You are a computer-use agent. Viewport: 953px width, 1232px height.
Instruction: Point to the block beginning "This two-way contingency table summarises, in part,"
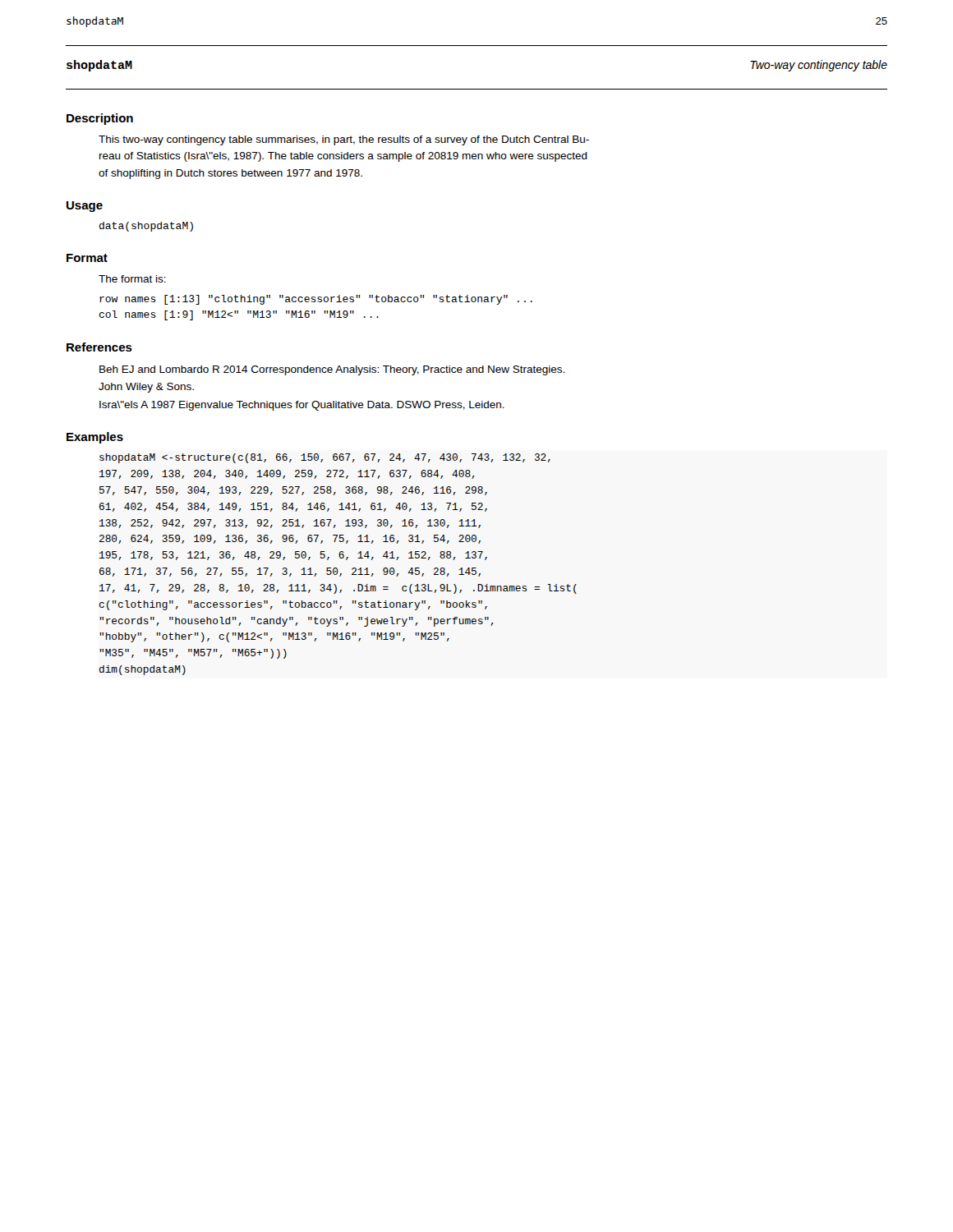point(344,156)
